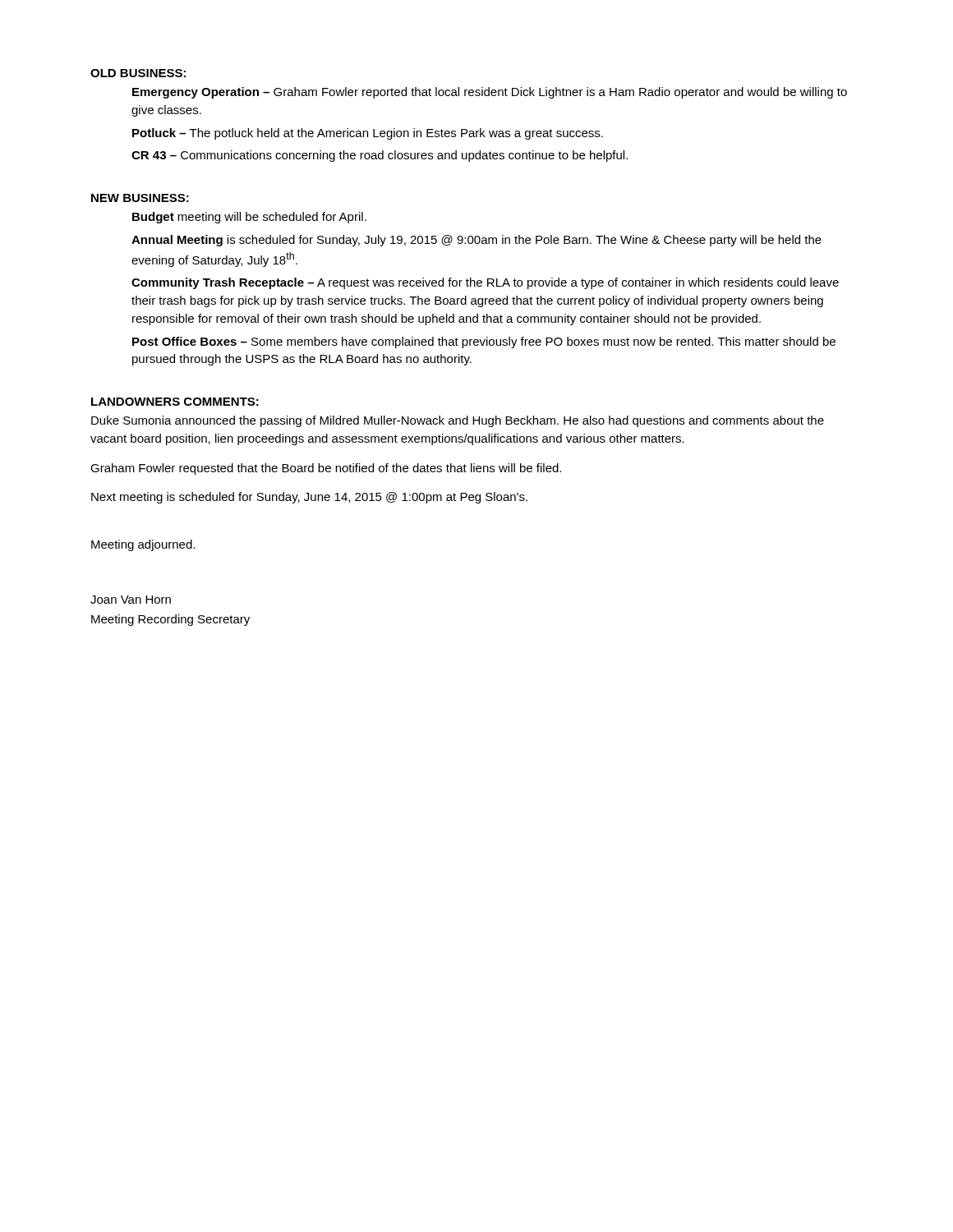Find the element starting "Annual Meeting is scheduled for"
Viewport: 953px width, 1232px height.
click(x=476, y=250)
